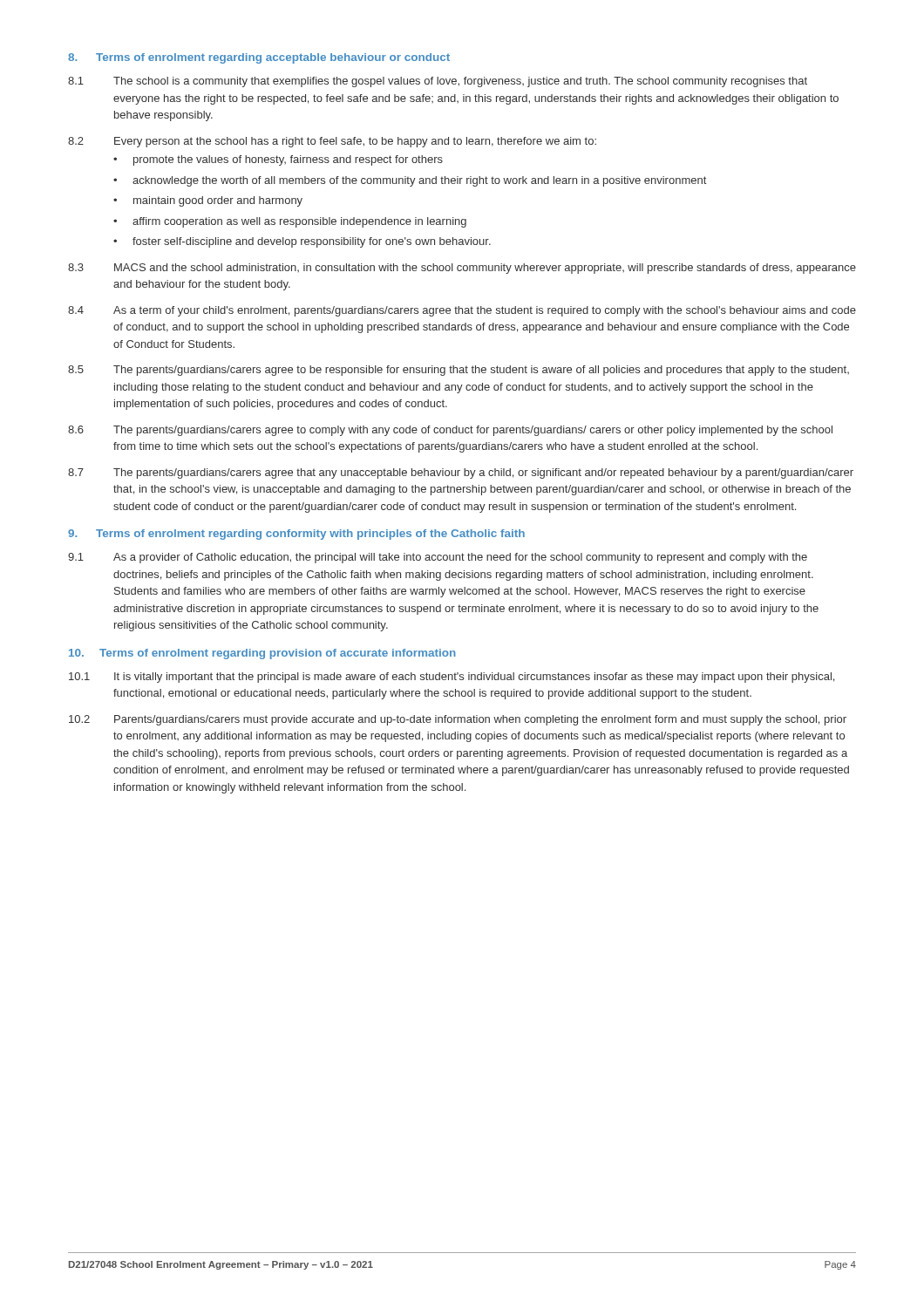
Task: Click on the block starting "• affirm cooperation as"
Action: pyautogui.click(x=290, y=221)
